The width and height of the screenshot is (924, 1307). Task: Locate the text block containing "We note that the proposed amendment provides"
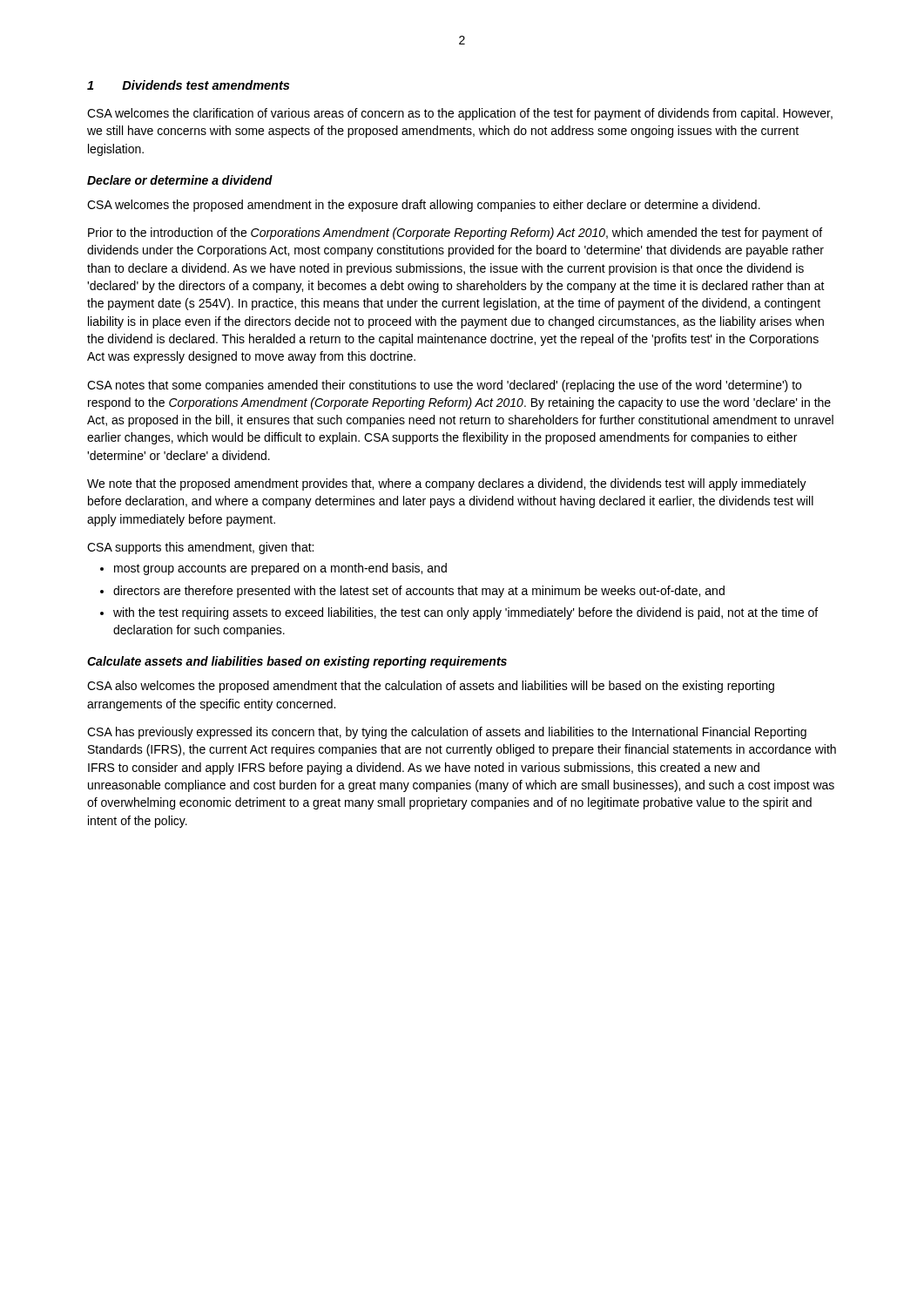tap(462, 501)
